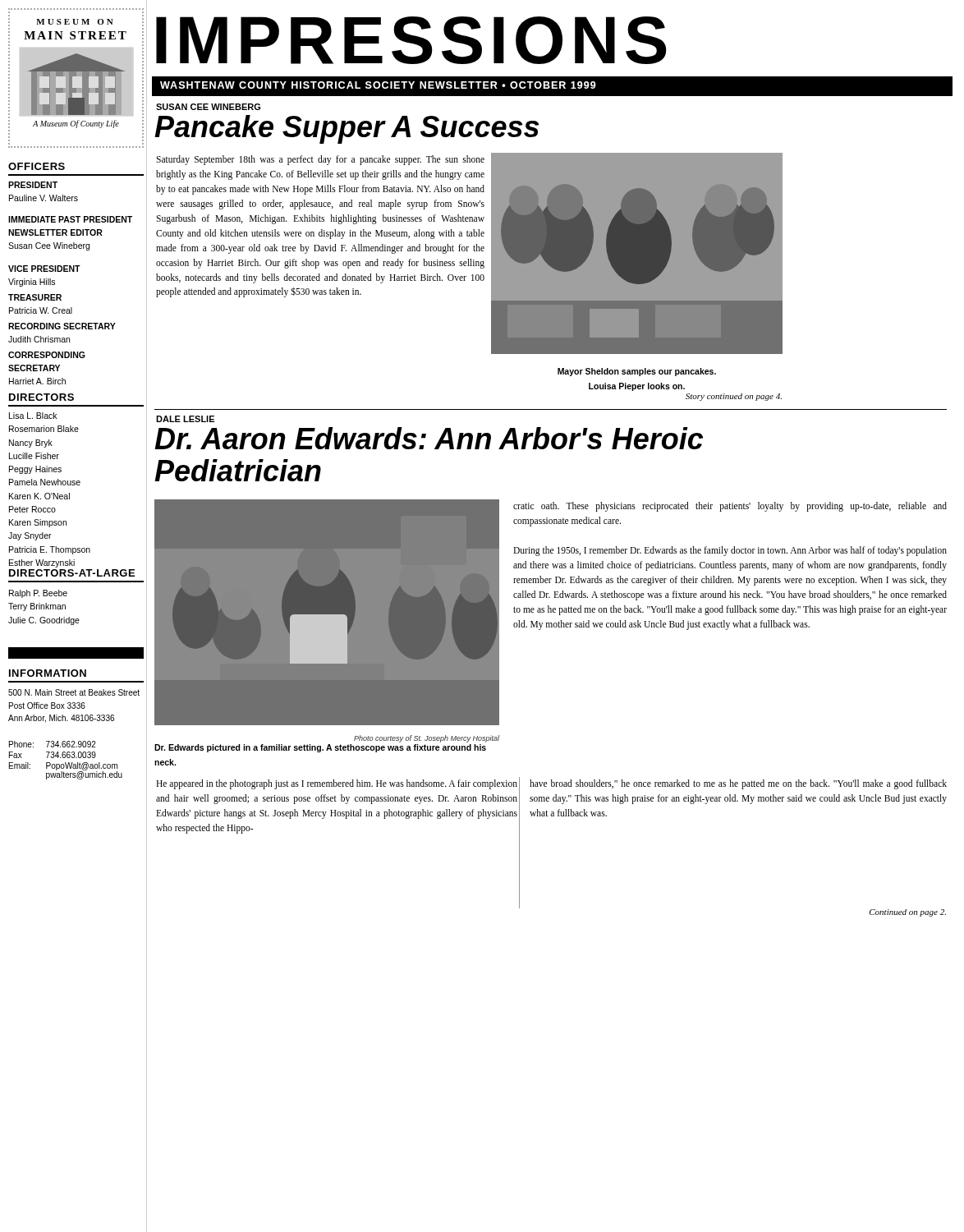This screenshot has width=964, height=1232.
Task: Navigate to the element starting "Pancake Supper A"
Action: coord(475,128)
